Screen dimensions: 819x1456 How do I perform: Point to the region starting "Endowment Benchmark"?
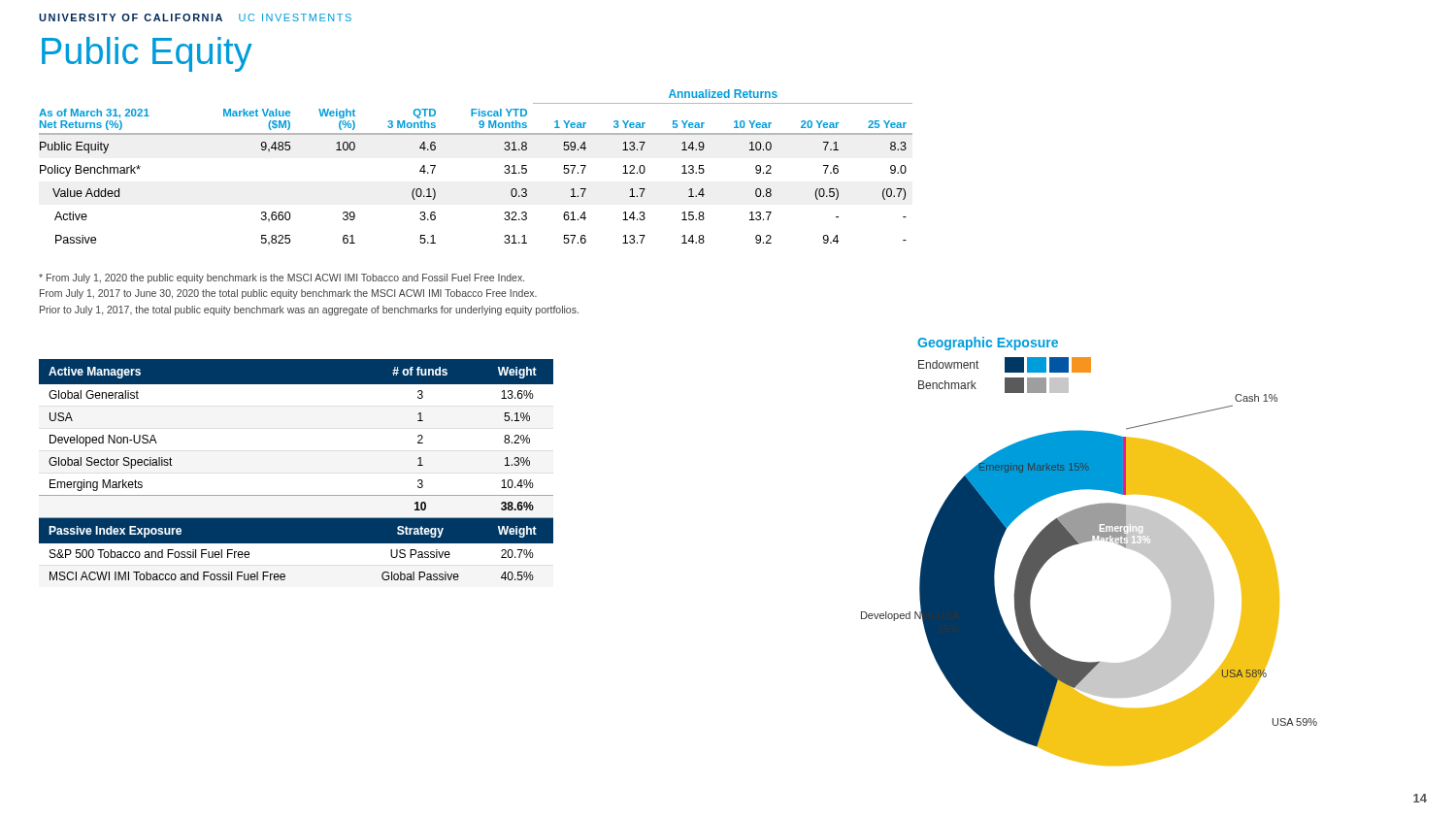click(x=1006, y=375)
